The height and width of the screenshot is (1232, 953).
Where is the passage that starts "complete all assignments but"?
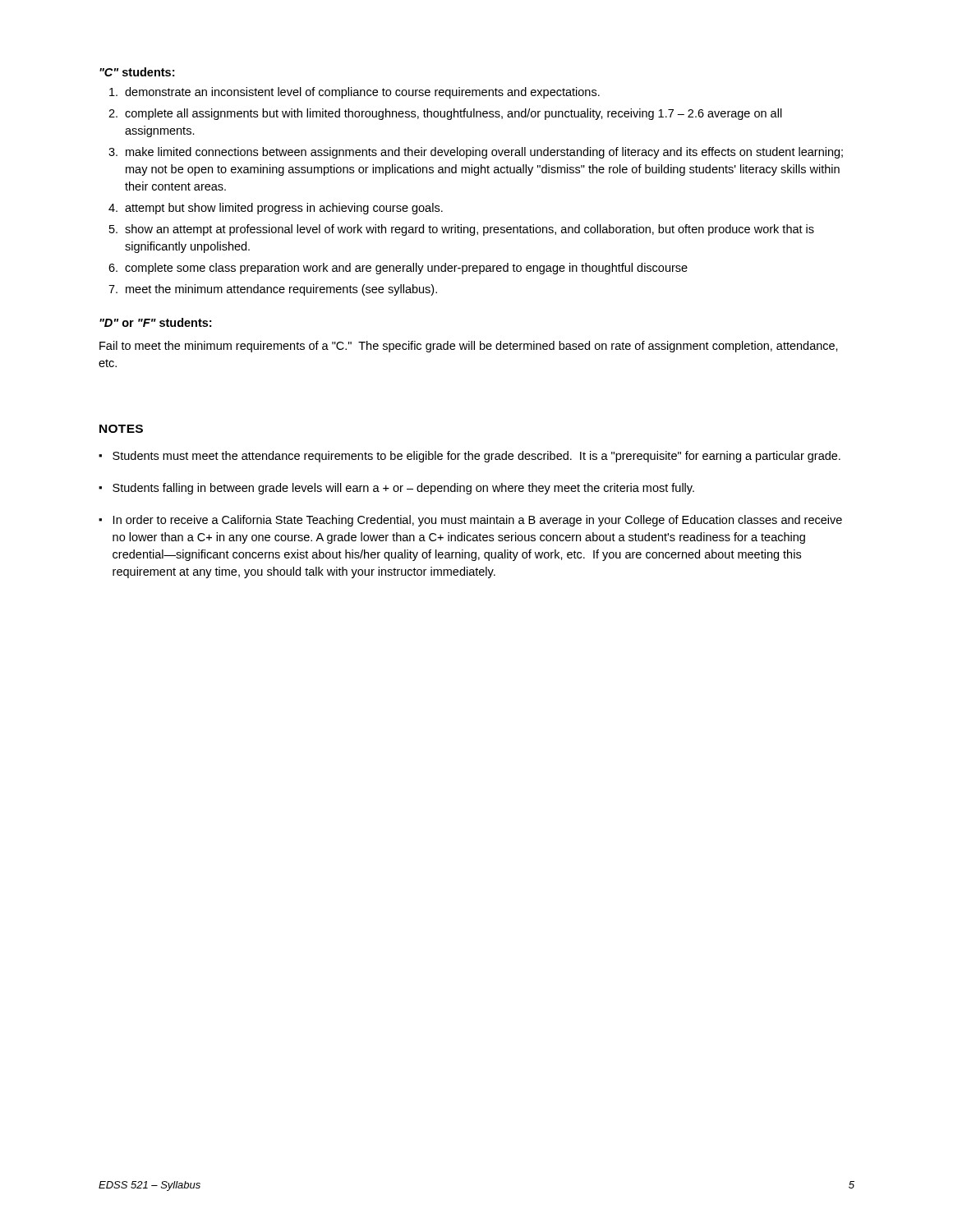(454, 122)
